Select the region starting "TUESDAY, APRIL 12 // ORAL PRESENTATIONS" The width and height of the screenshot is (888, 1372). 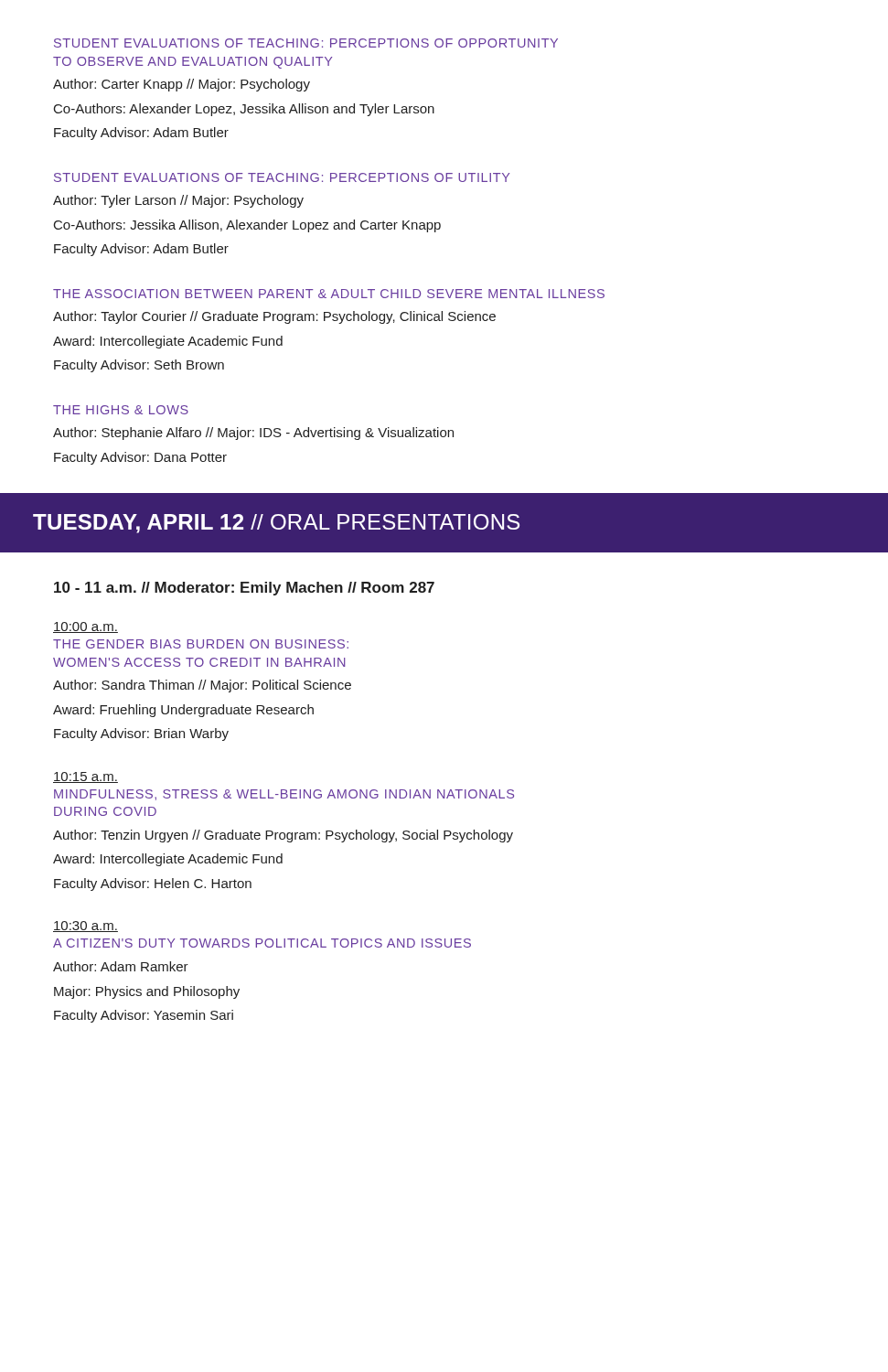(277, 522)
